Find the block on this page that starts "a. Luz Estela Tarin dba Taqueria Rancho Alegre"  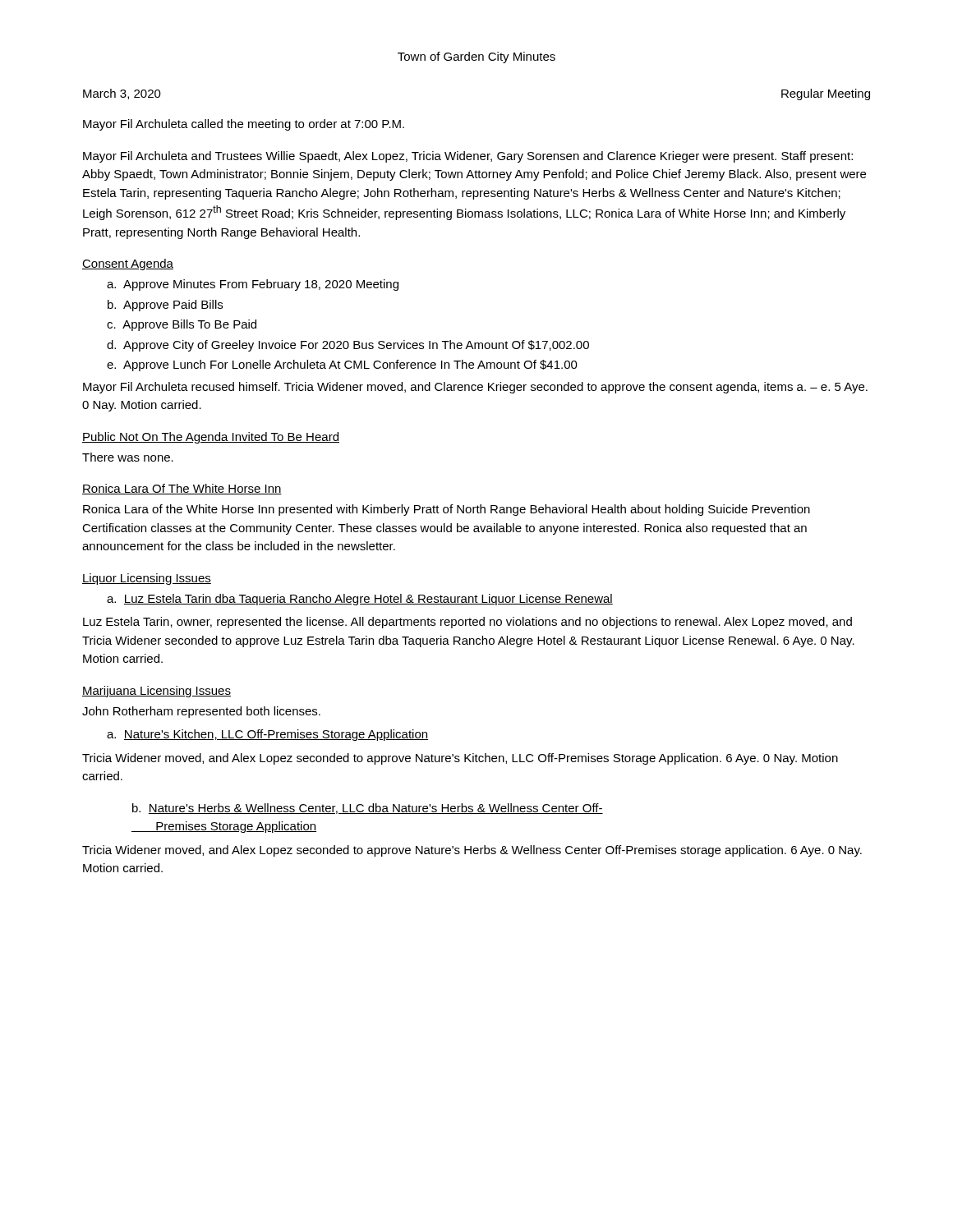(360, 598)
